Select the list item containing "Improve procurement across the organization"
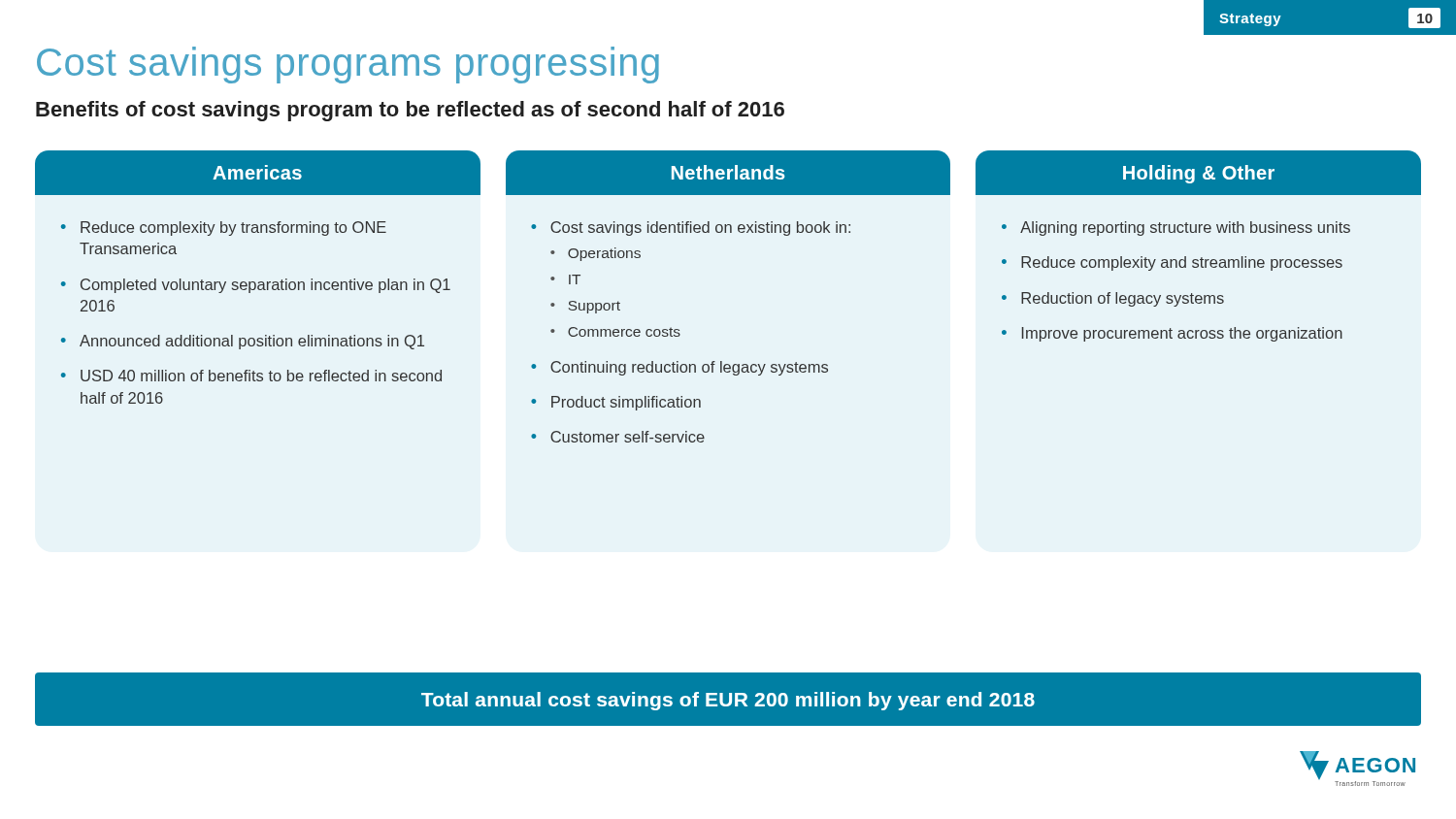This screenshot has width=1456, height=819. [x=1182, y=333]
